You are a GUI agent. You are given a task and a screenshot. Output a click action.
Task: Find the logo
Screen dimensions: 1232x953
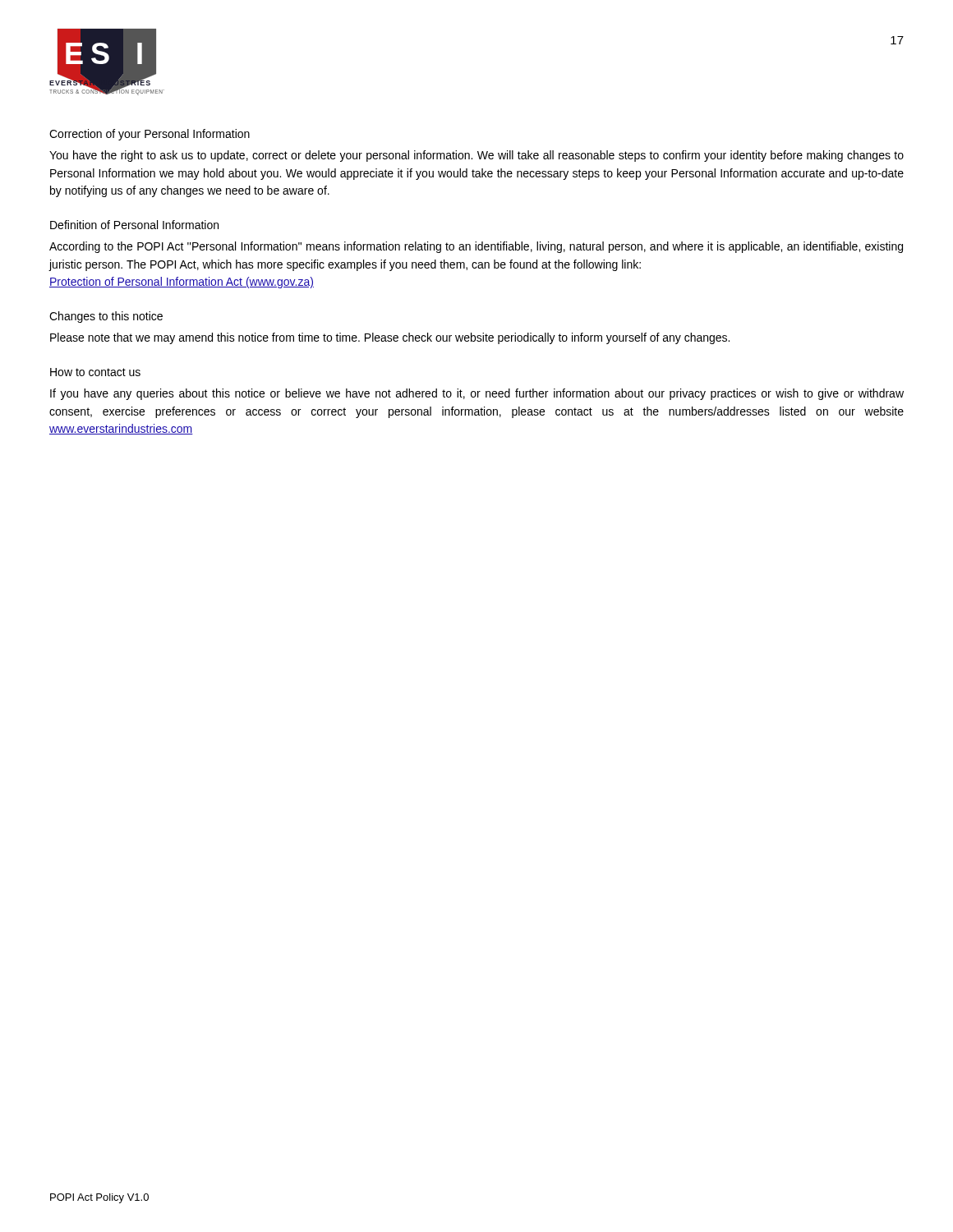point(107,62)
